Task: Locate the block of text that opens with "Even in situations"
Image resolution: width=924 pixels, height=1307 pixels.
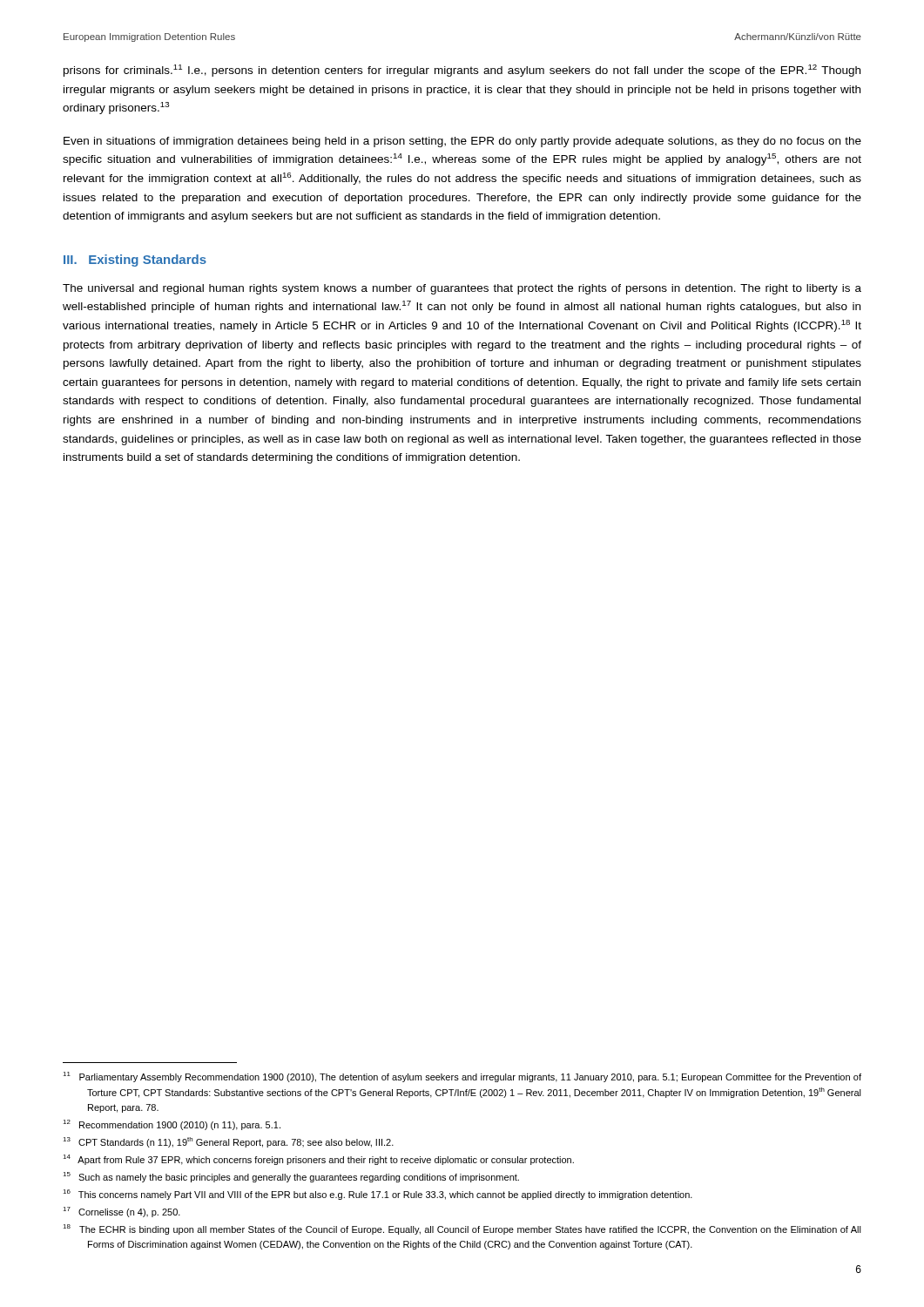Action: tap(462, 178)
